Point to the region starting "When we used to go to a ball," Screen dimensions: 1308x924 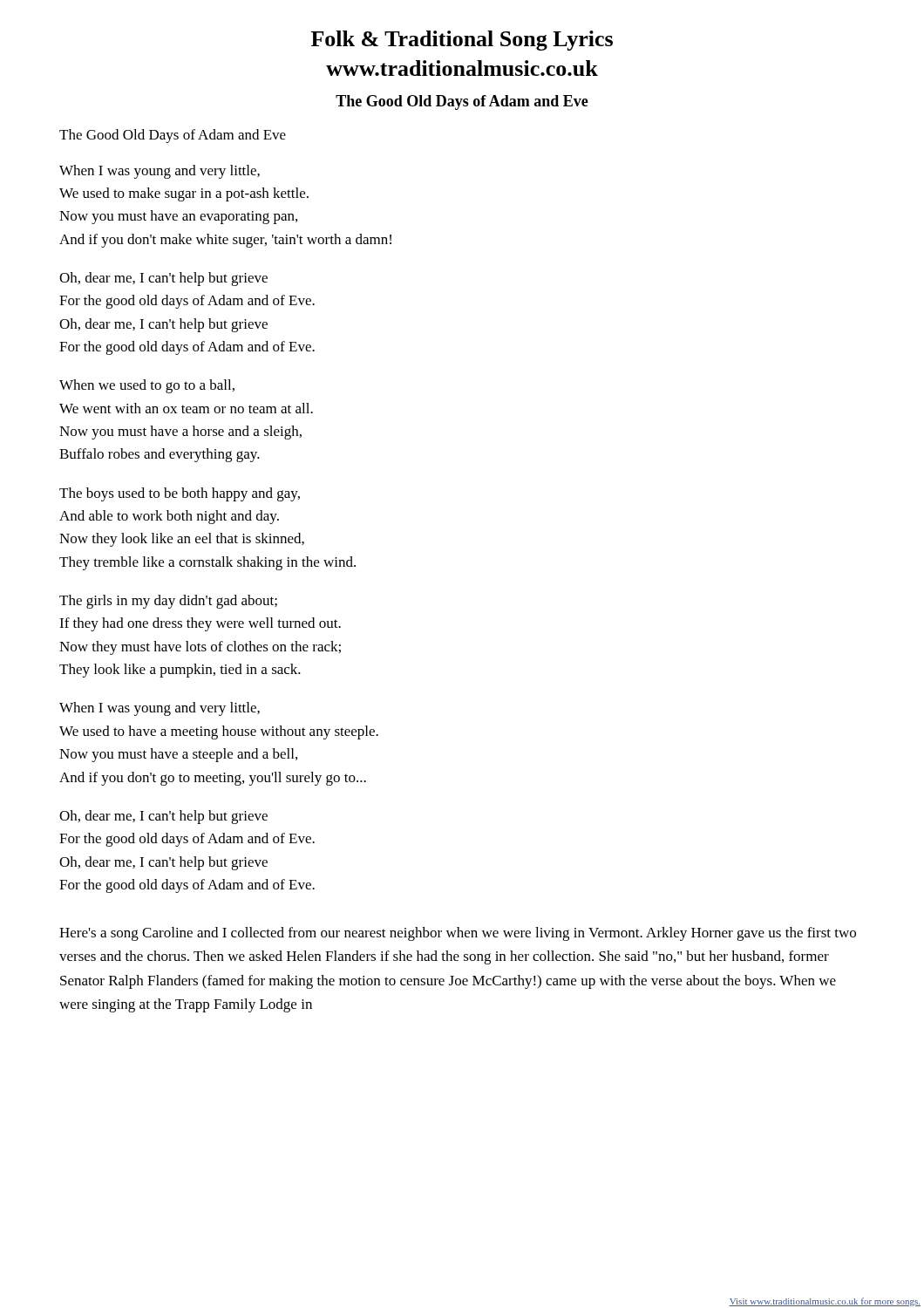186,420
